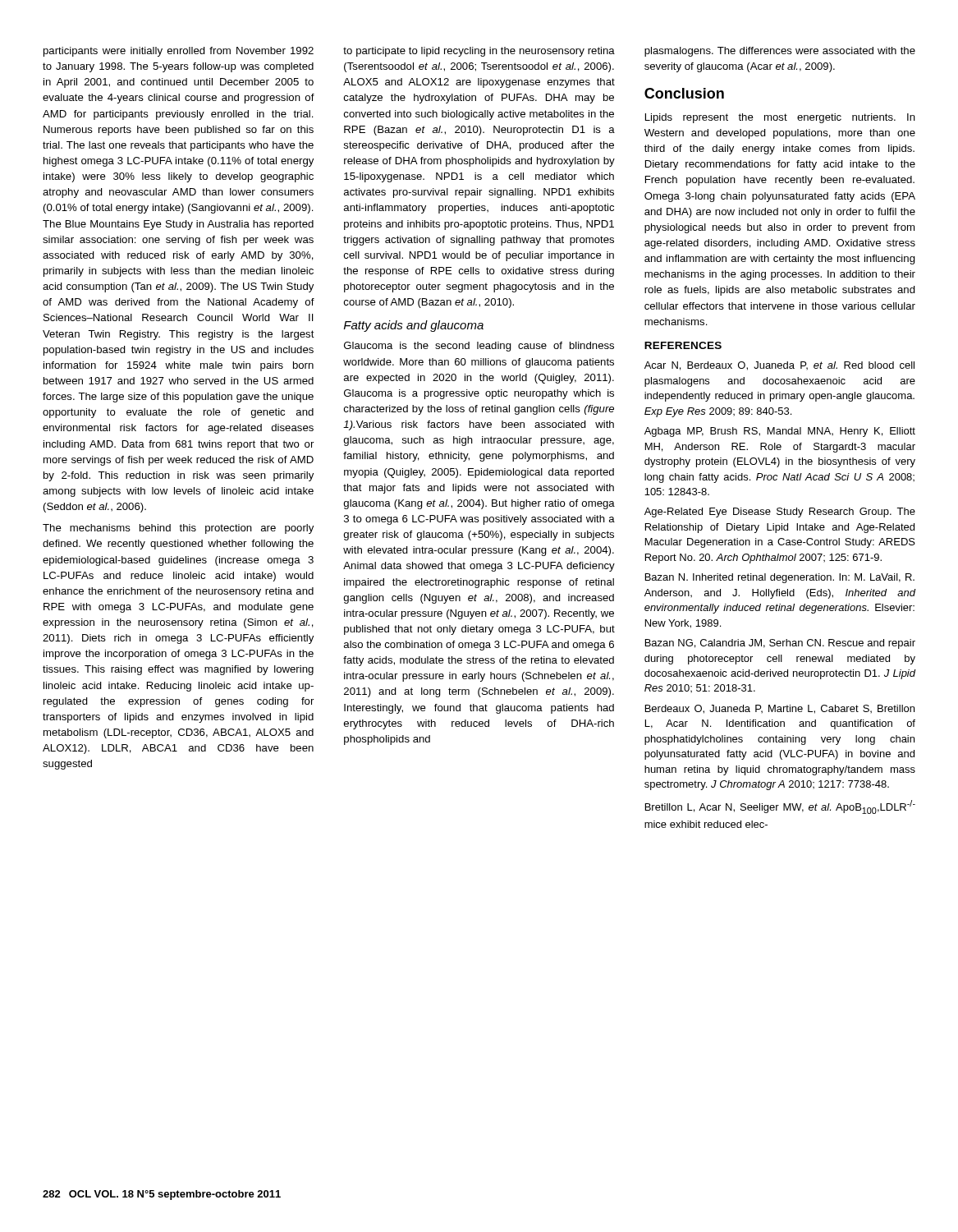This screenshot has width=958, height=1232.
Task: Navigate to the passage starting "Lipids represent the most energetic nutrients."
Action: pyautogui.click(x=780, y=219)
